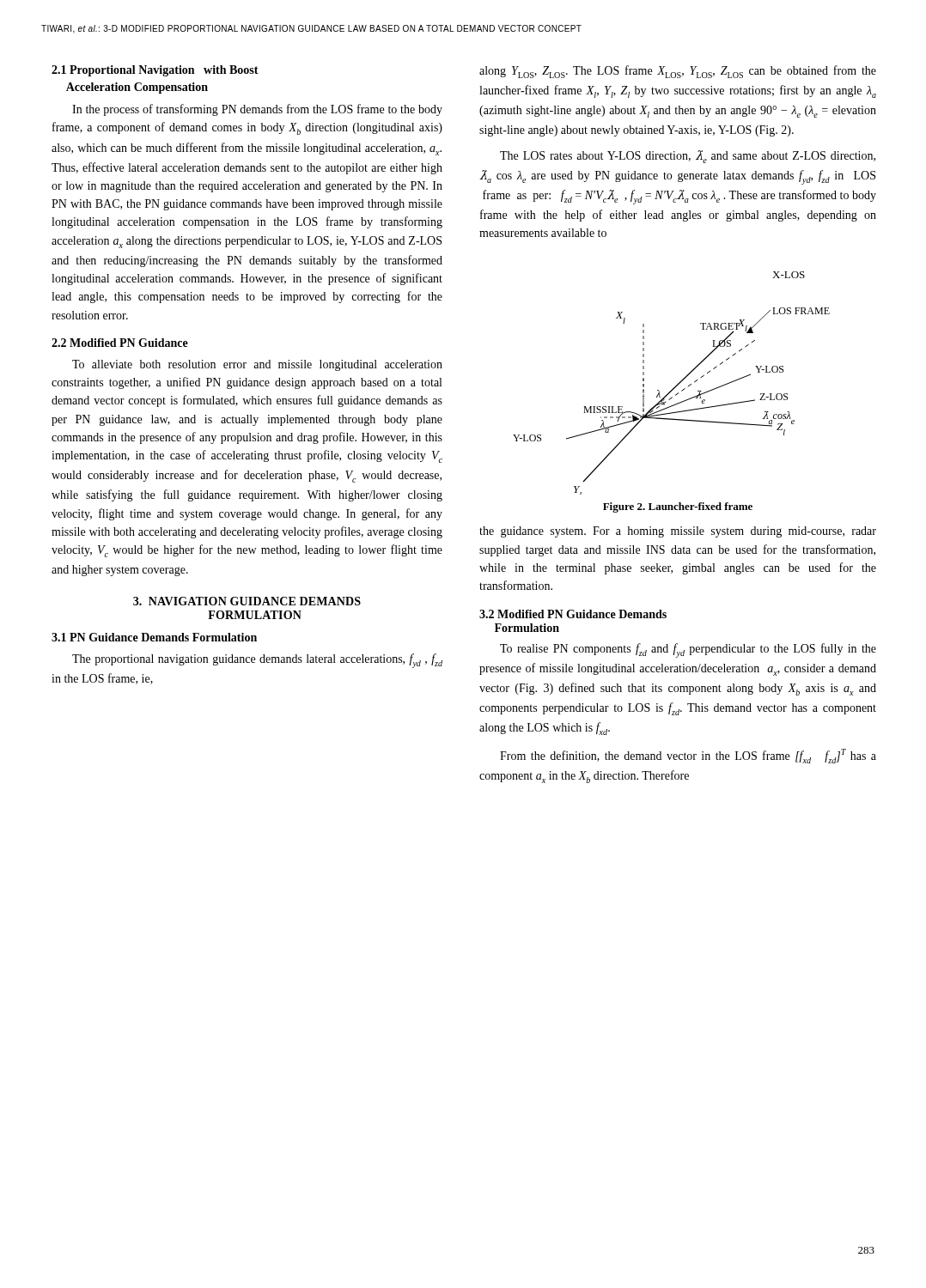This screenshot has height=1288, width=926.
Task: Select the section header containing "3.1 PN Guidance Demands Formulation"
Action: point(154,637)
